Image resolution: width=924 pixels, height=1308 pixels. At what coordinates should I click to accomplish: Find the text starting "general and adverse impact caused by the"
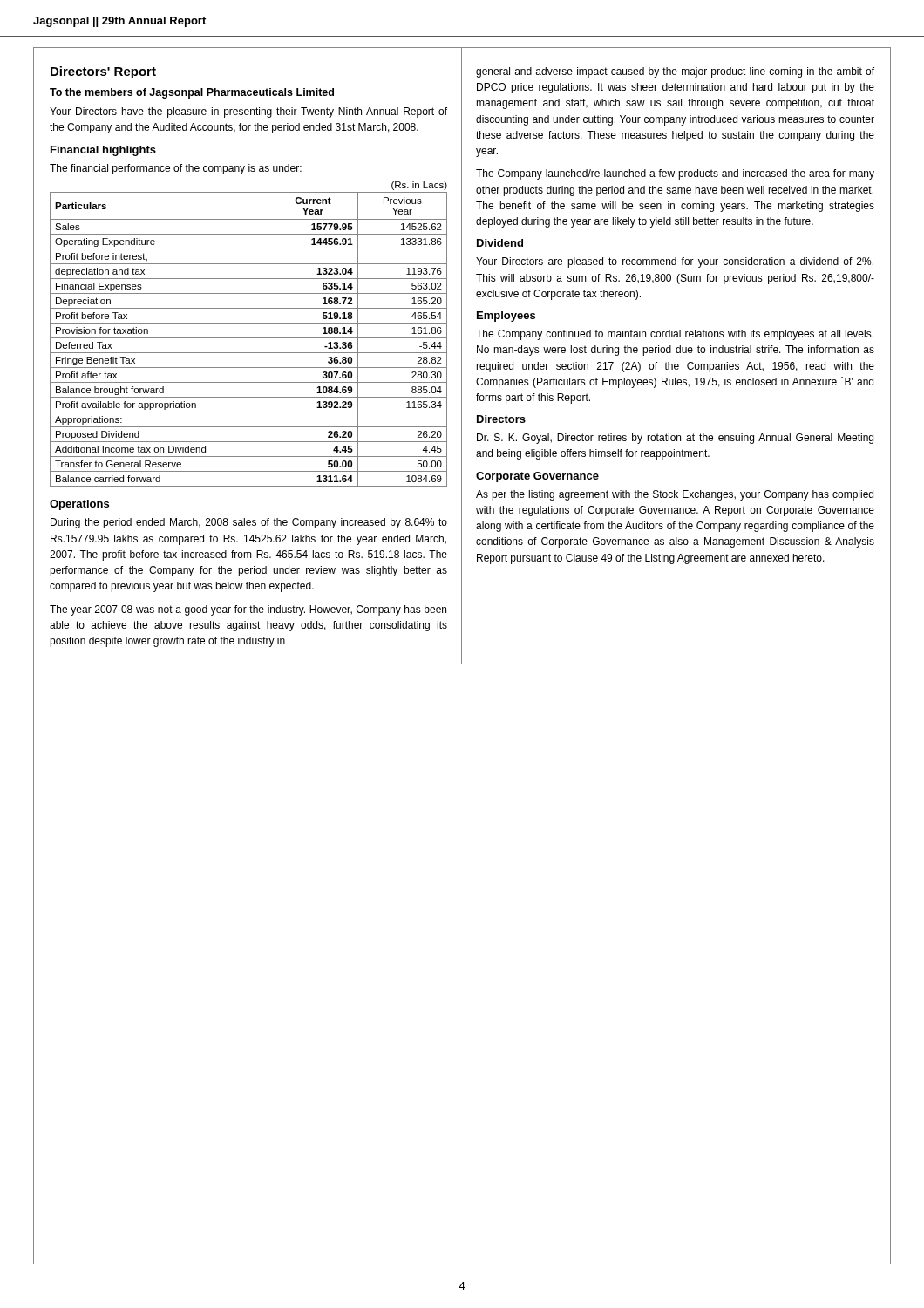[x=675, y=111]
